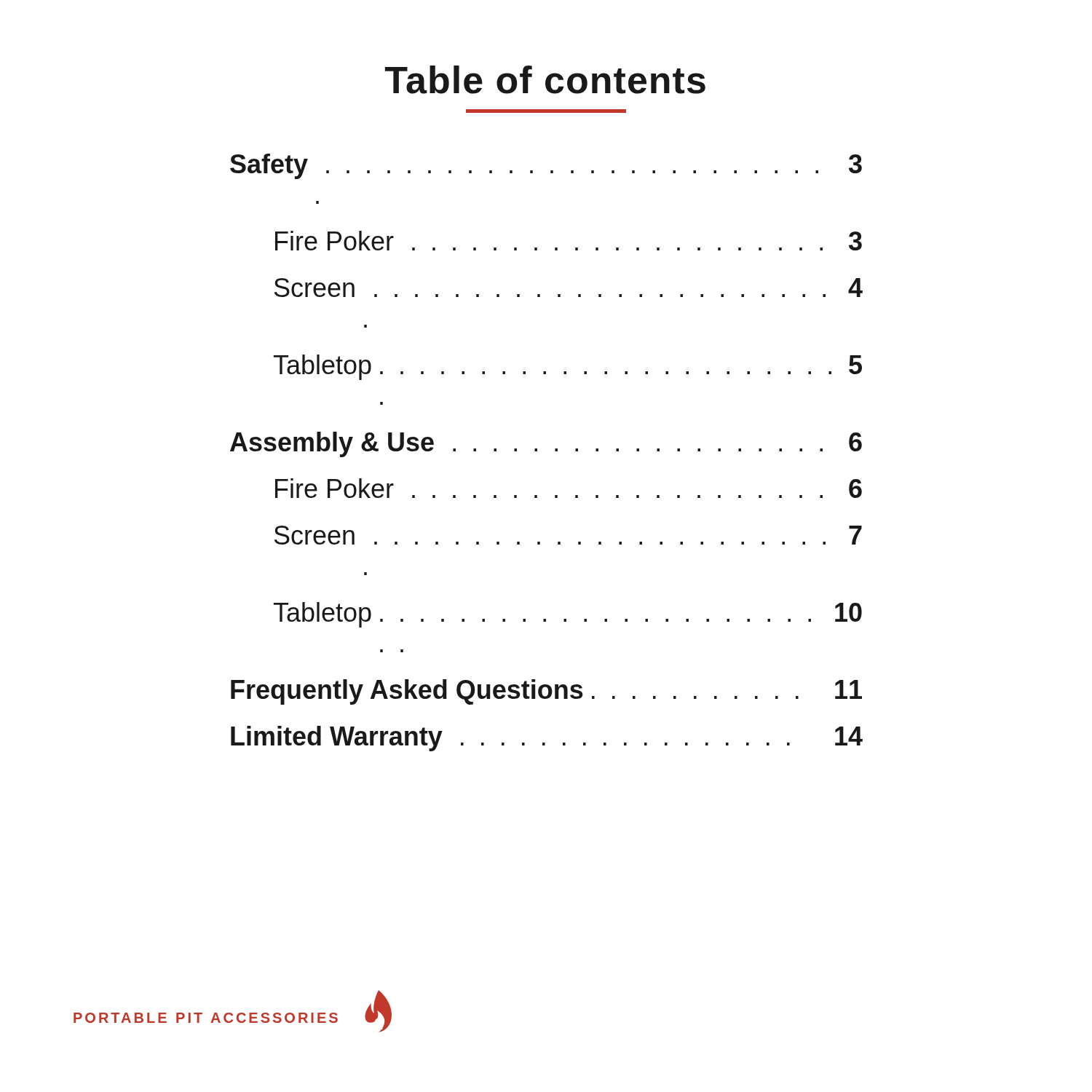
Task: Locate the block of text that opens with "Limited Warranty . . ."
Action: coord(546,737)
